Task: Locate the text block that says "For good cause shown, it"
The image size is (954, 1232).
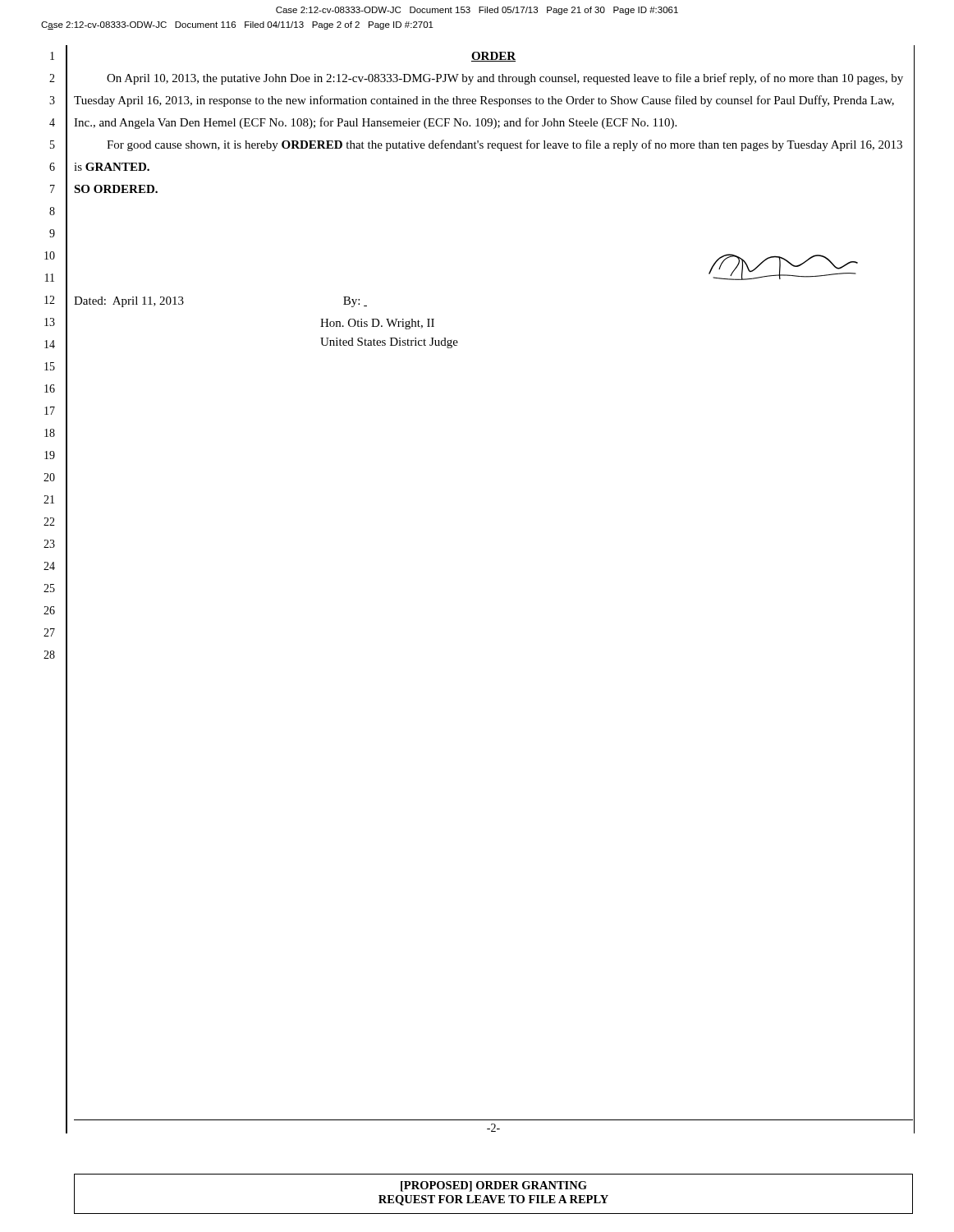Action: click(488, 156)
